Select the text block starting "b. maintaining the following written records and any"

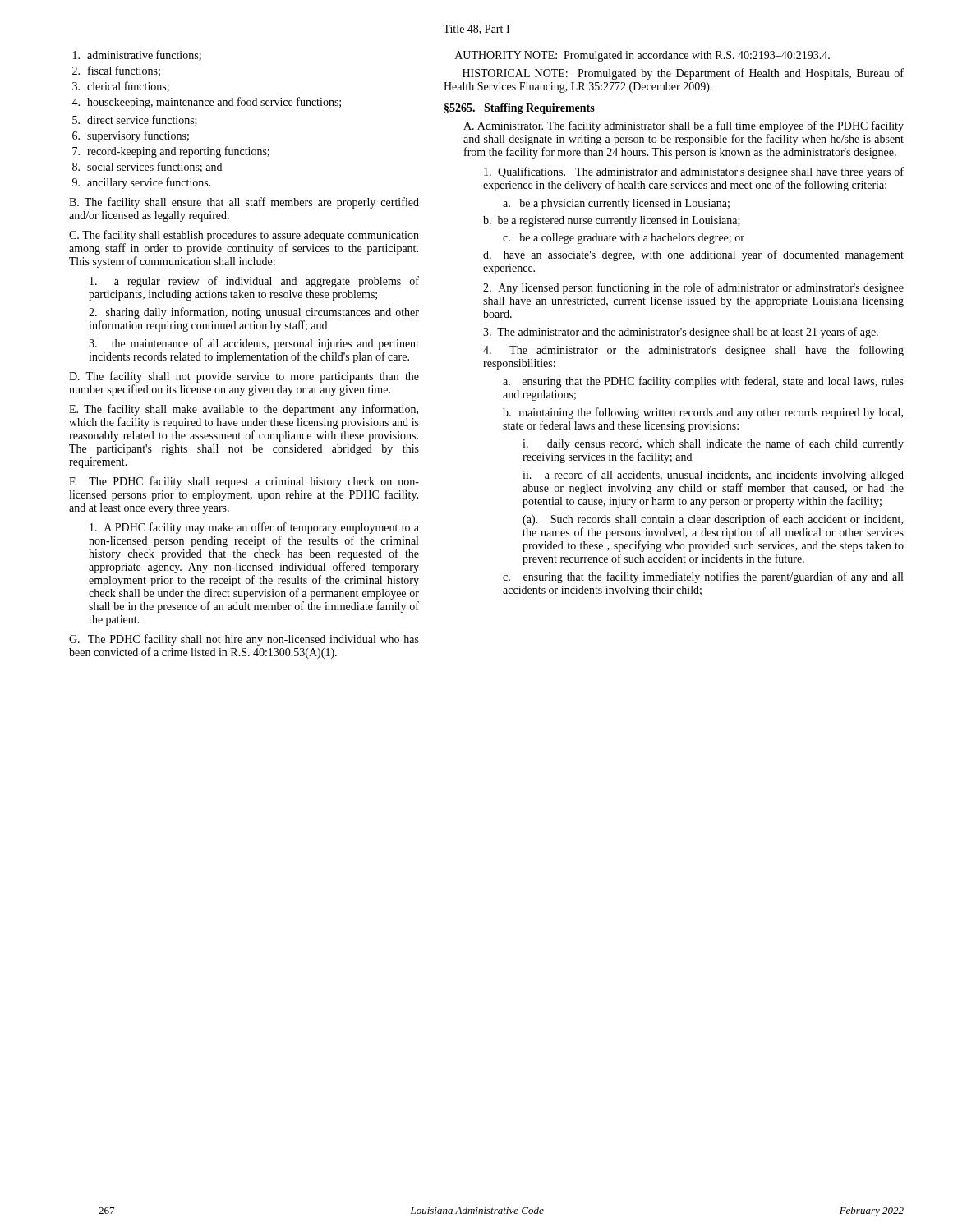703,419
